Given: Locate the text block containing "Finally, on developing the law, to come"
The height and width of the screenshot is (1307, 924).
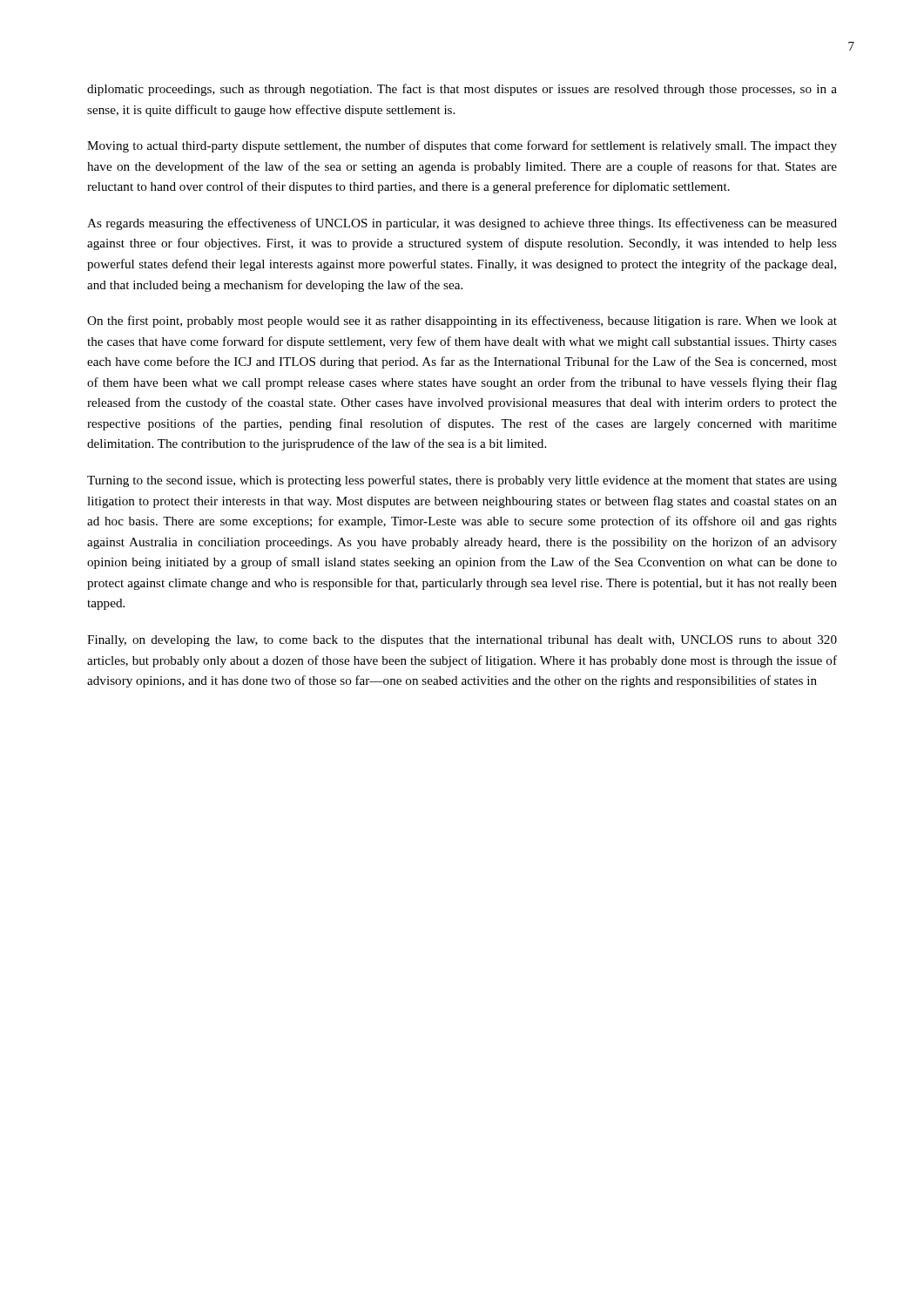Looking at the screenshot, I should pos(462,660).
